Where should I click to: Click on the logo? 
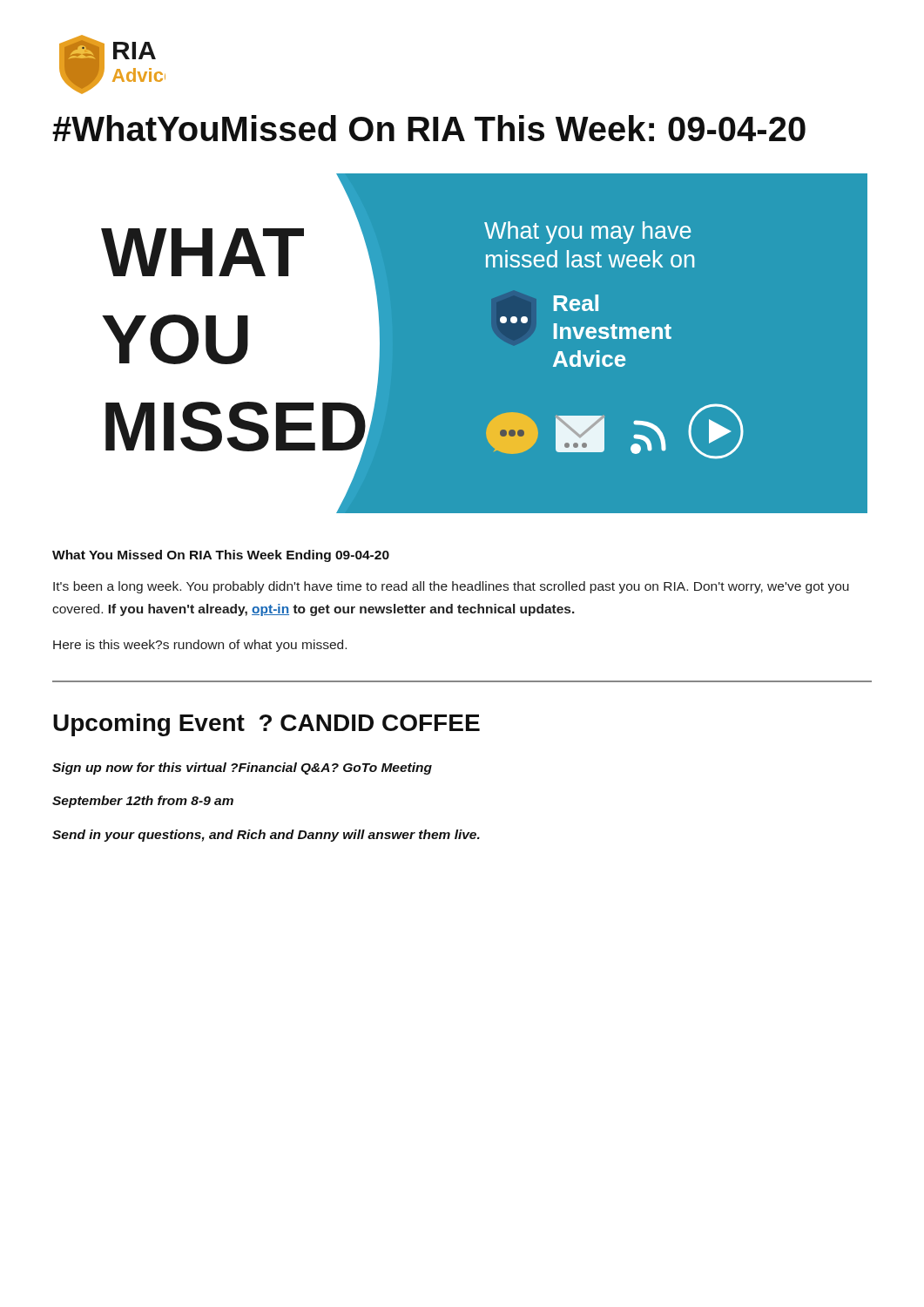coord(462,48)
